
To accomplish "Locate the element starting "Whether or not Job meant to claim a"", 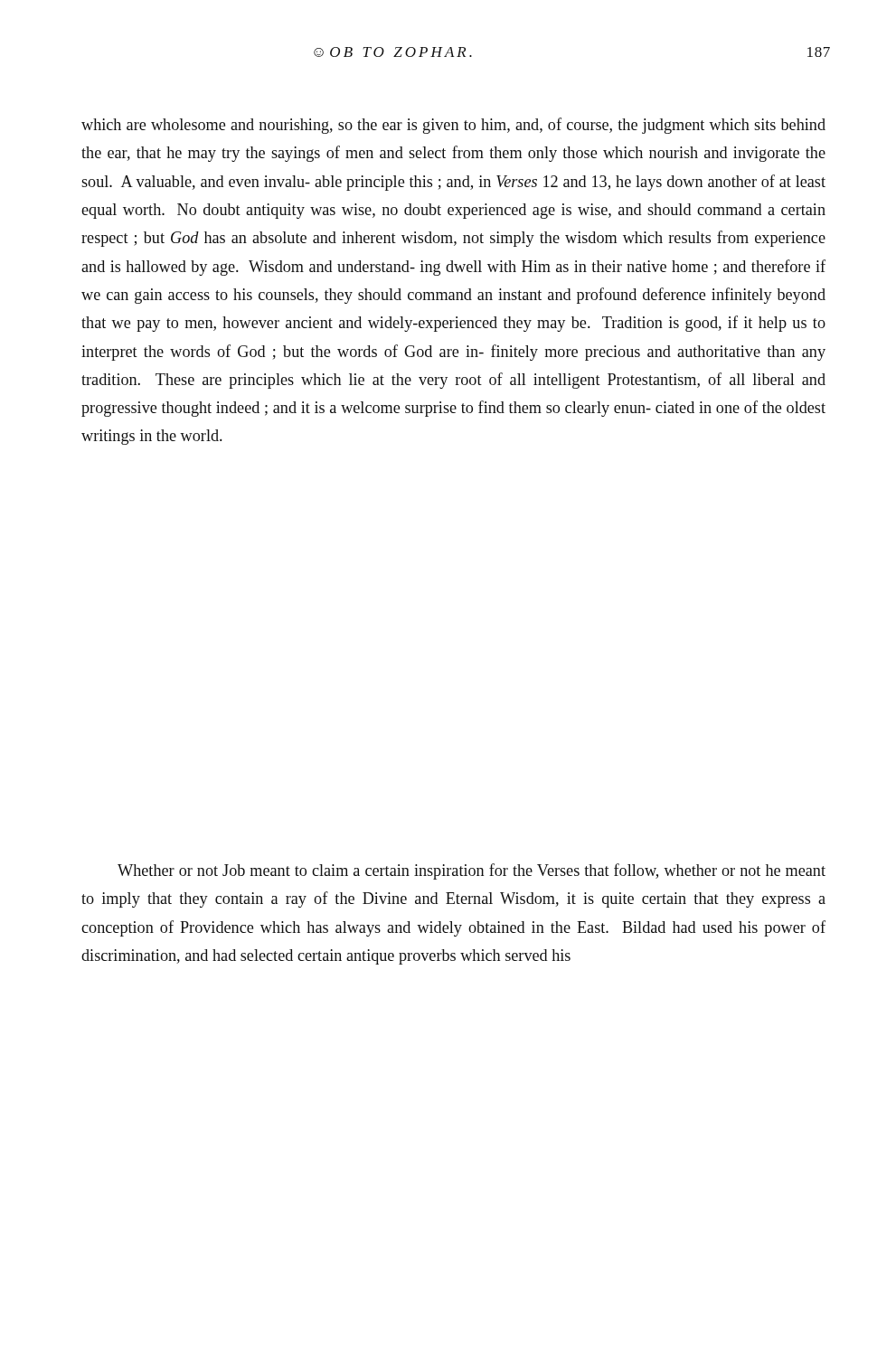I will [x=453, y=914].
